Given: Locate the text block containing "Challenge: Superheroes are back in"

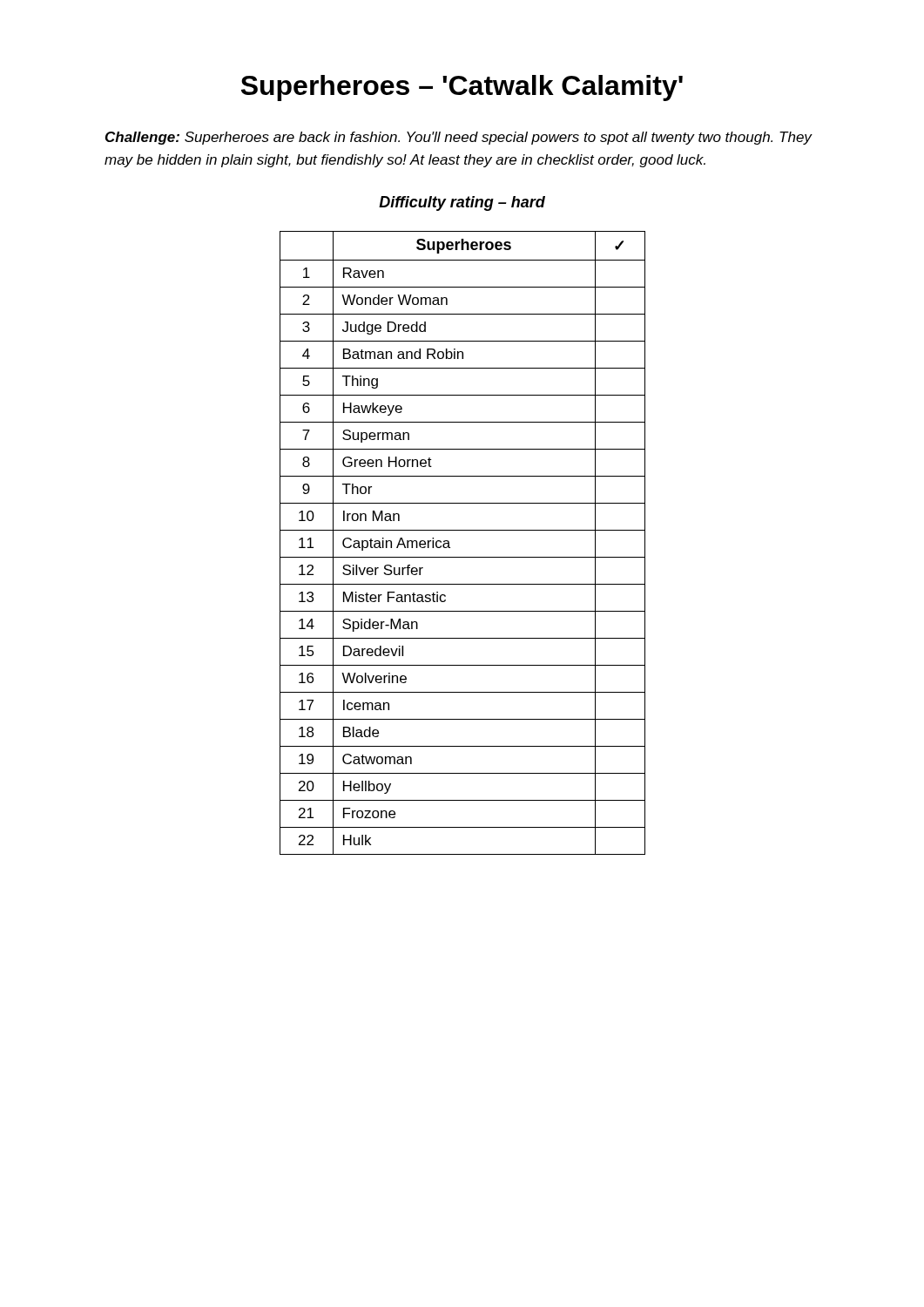Looking at the screenshot, I should 458,149.
